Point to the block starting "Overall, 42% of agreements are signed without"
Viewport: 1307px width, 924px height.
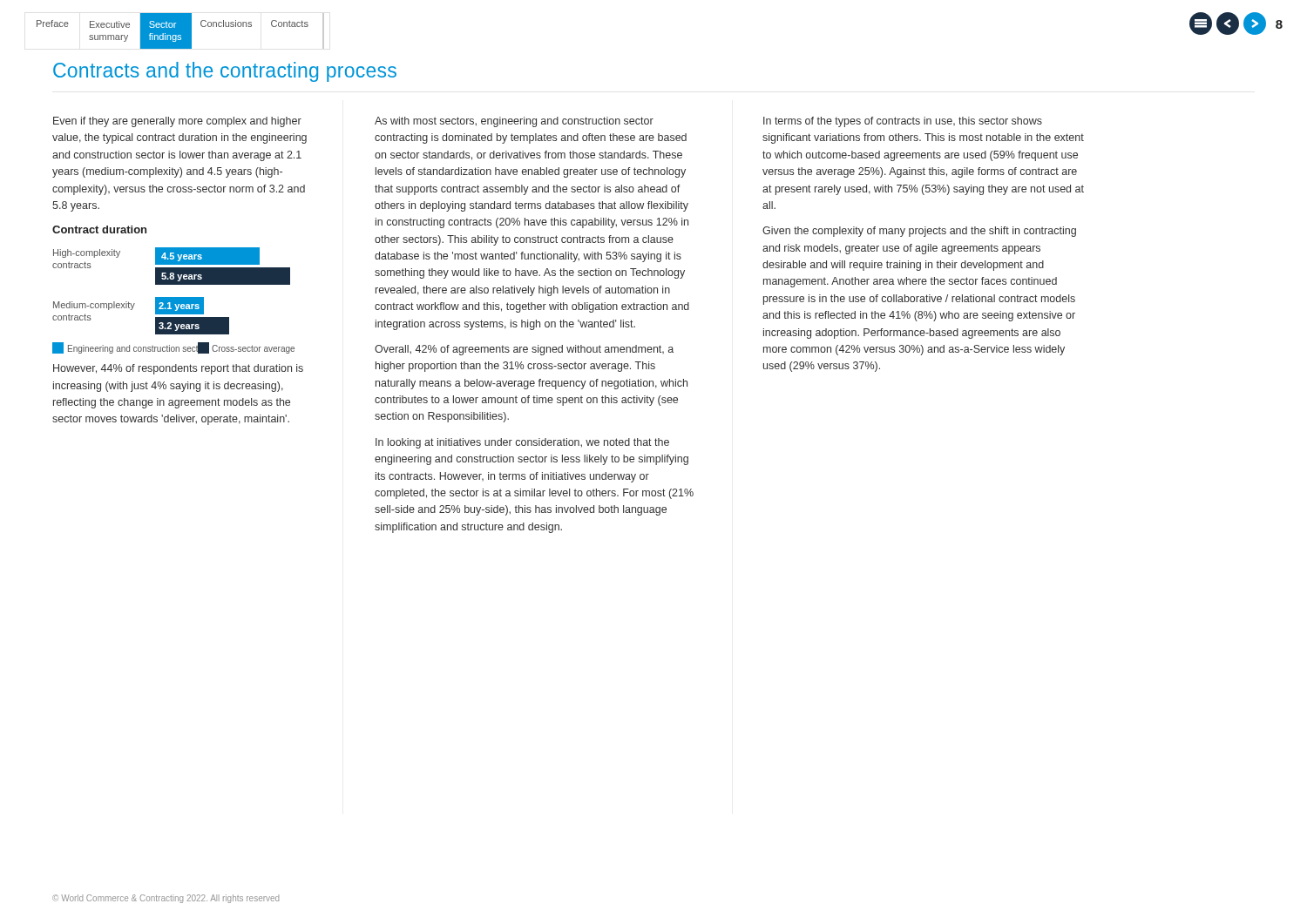coord(536,383)
